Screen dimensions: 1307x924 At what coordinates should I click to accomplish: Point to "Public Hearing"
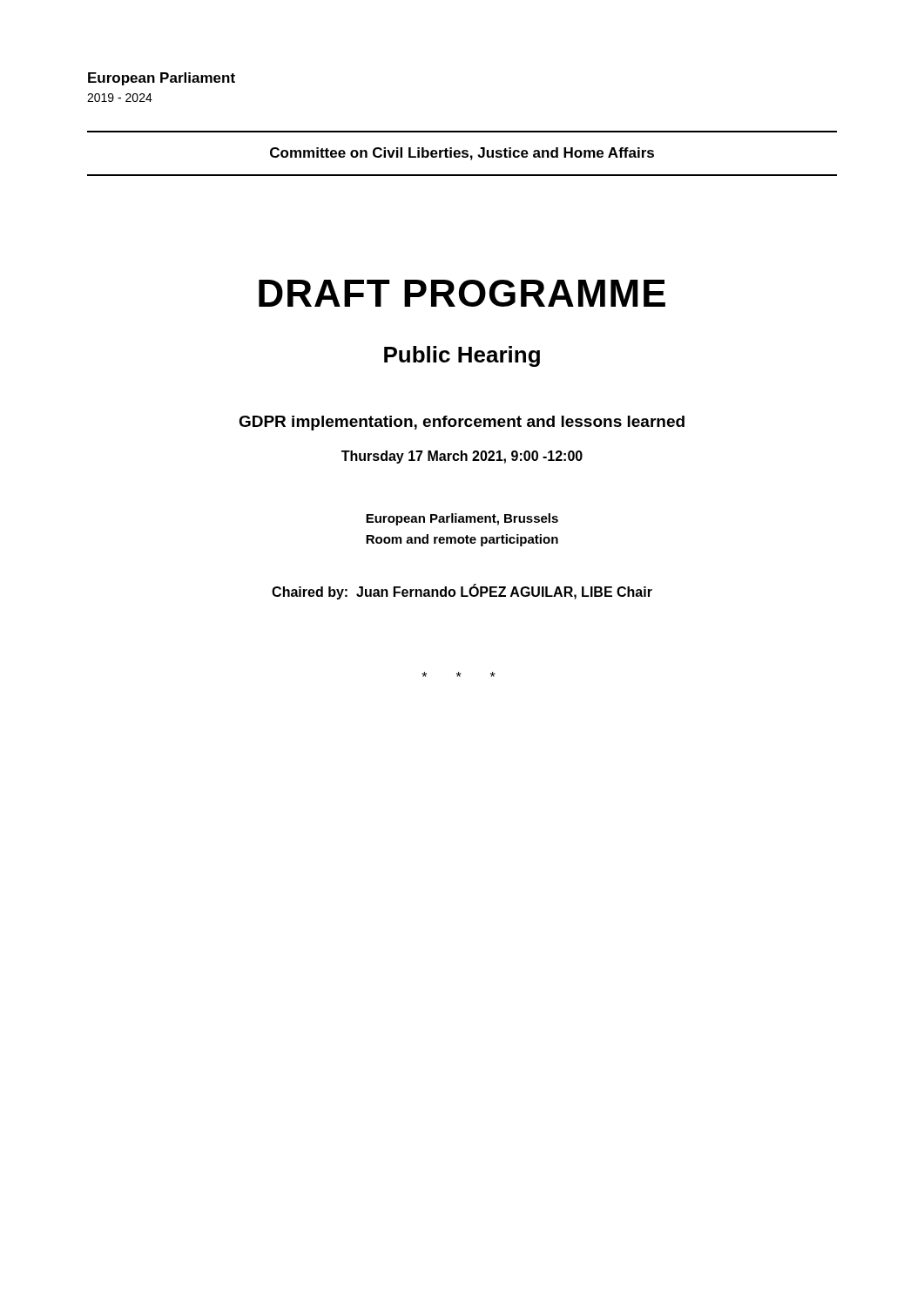[x=462, y=355]
